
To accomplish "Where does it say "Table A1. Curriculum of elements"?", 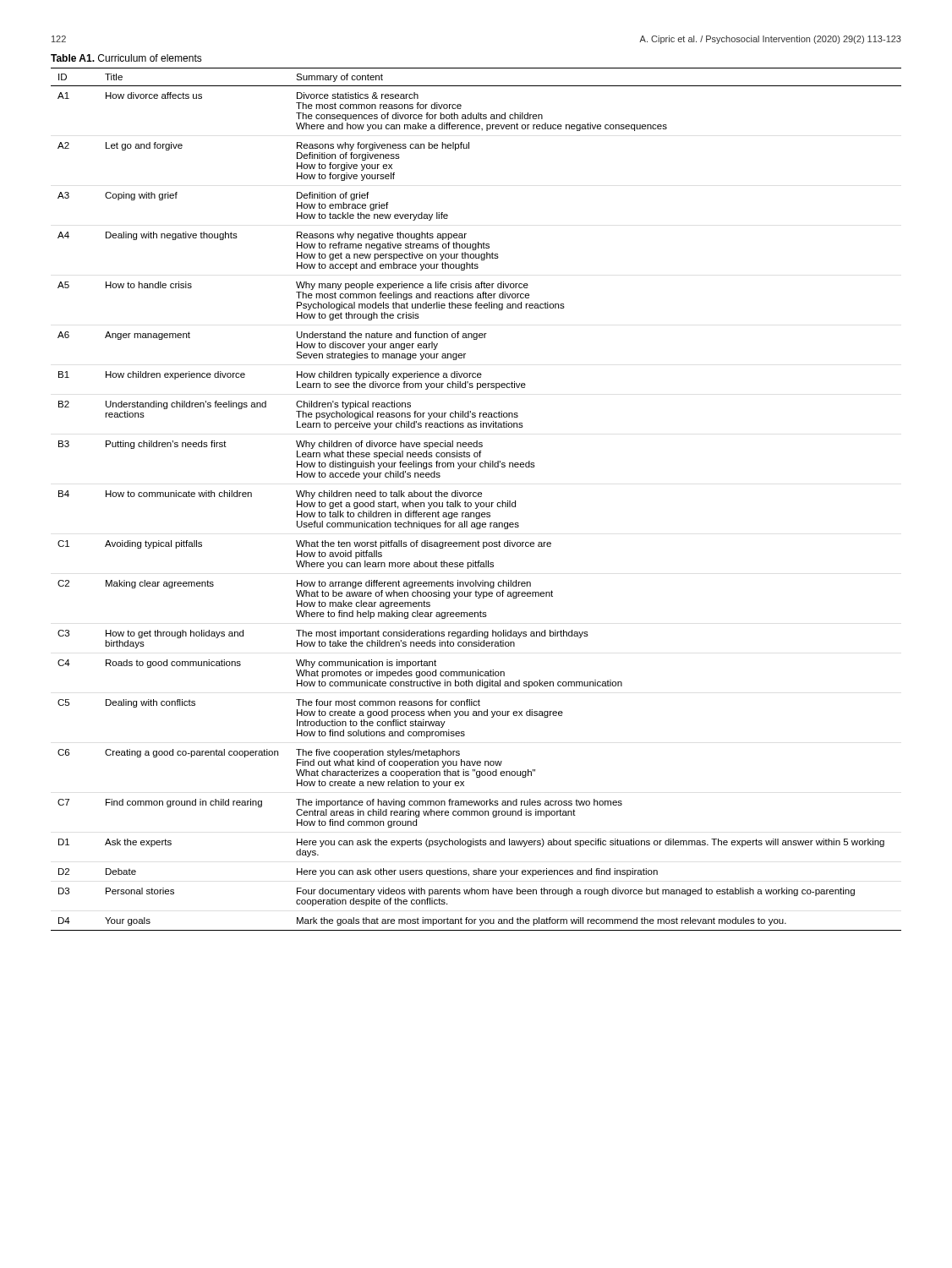I will (126, 58).
